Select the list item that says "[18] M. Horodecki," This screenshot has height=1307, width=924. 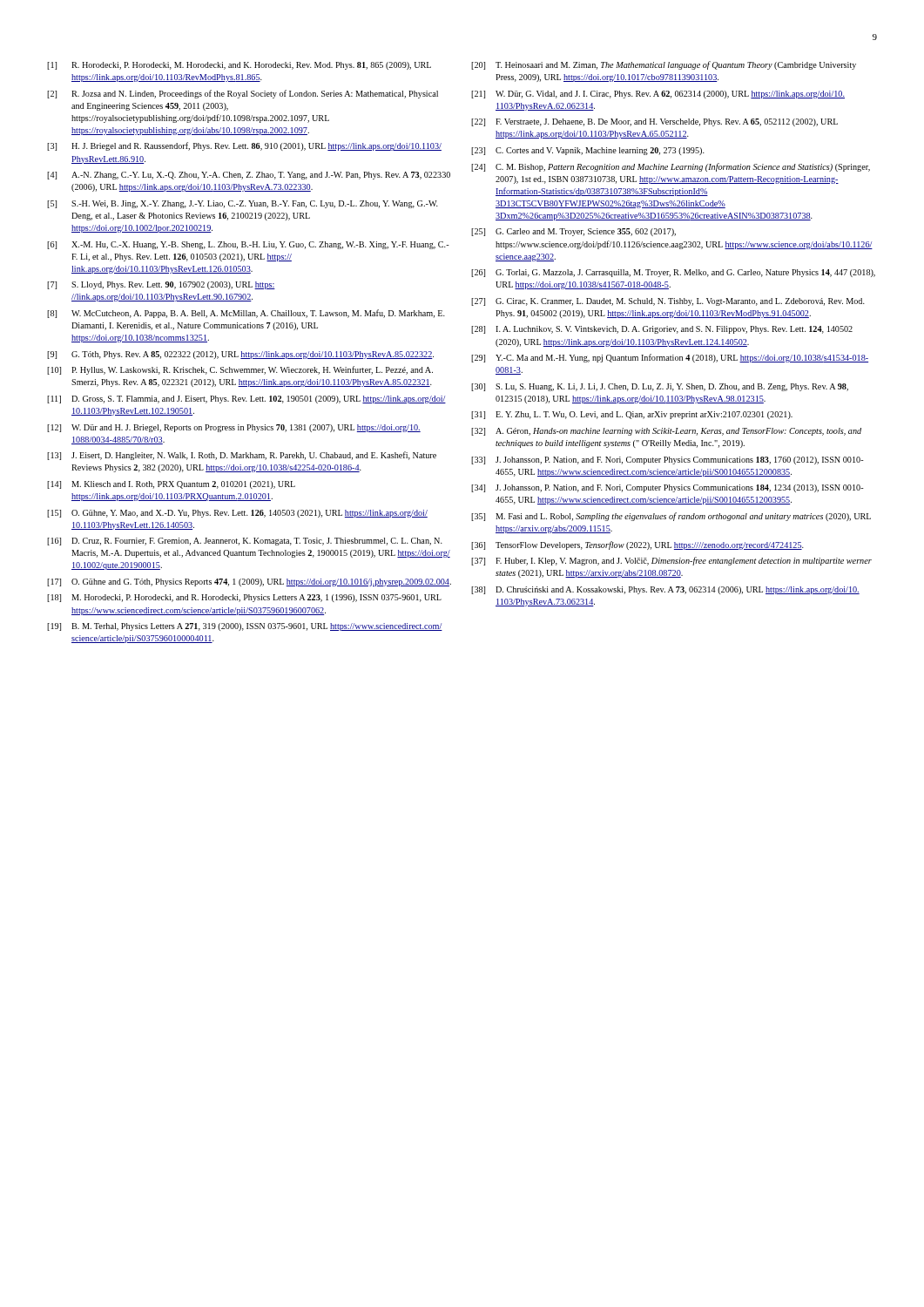pos(250,604)
